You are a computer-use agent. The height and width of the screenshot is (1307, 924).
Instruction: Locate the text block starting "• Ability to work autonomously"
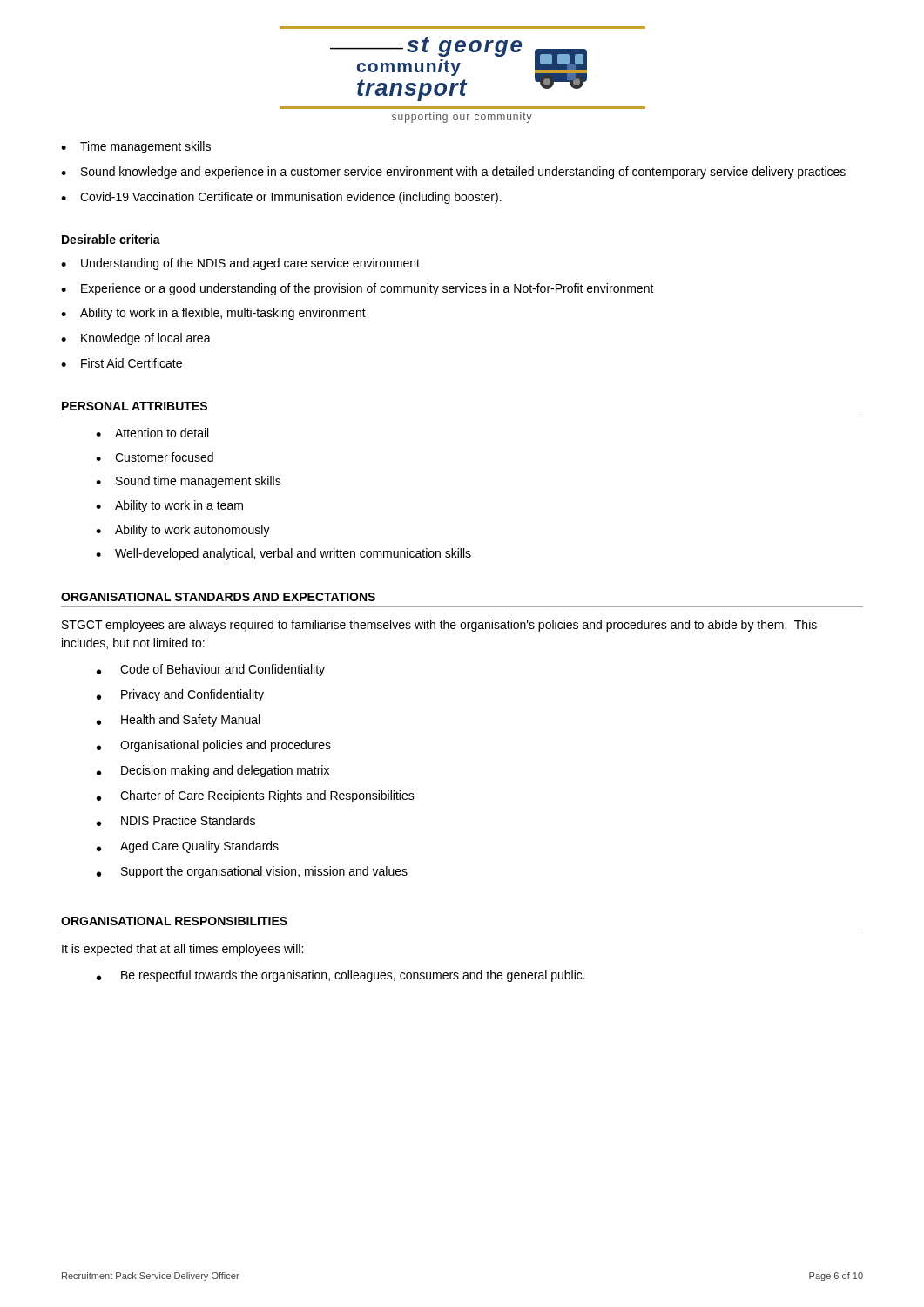[183, 531]
